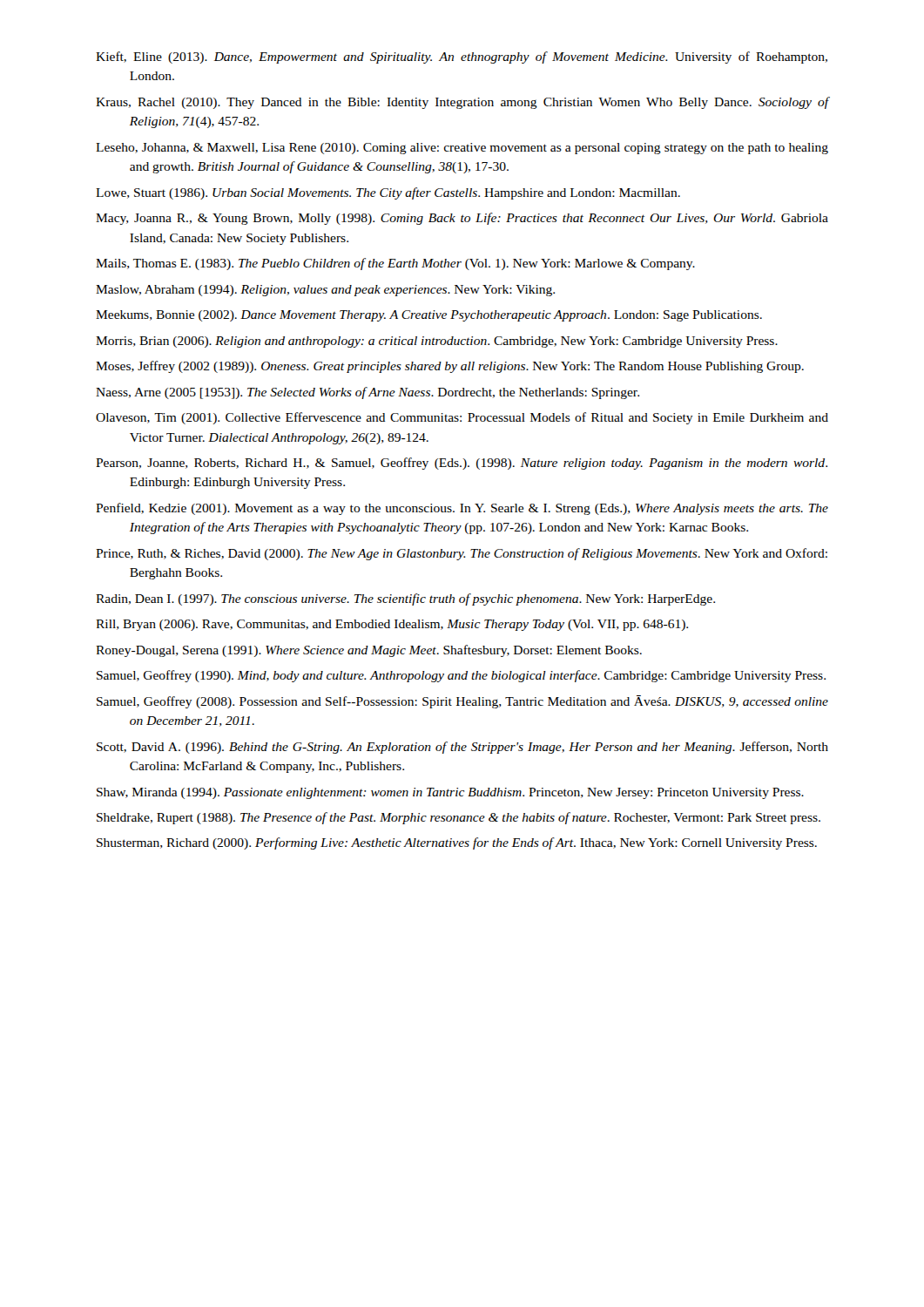This screenshot has height=1307, width=924.
Task: Click on the region starting "Olaveson, Tim (2001). Collective Effervescence and"
Action: click(462, 427)
